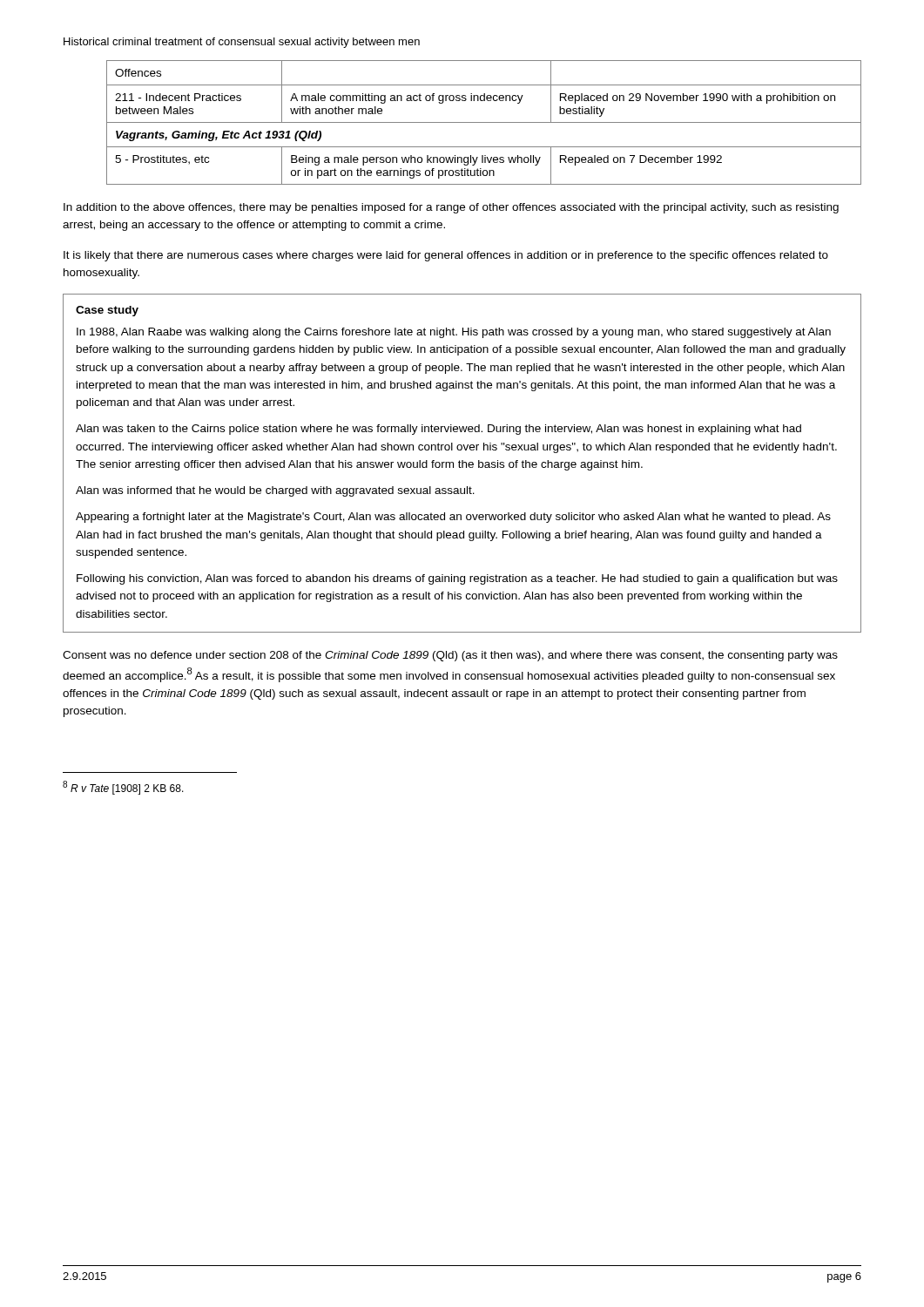Find the block on this page that starts "It is likely"

pos(445,263)
